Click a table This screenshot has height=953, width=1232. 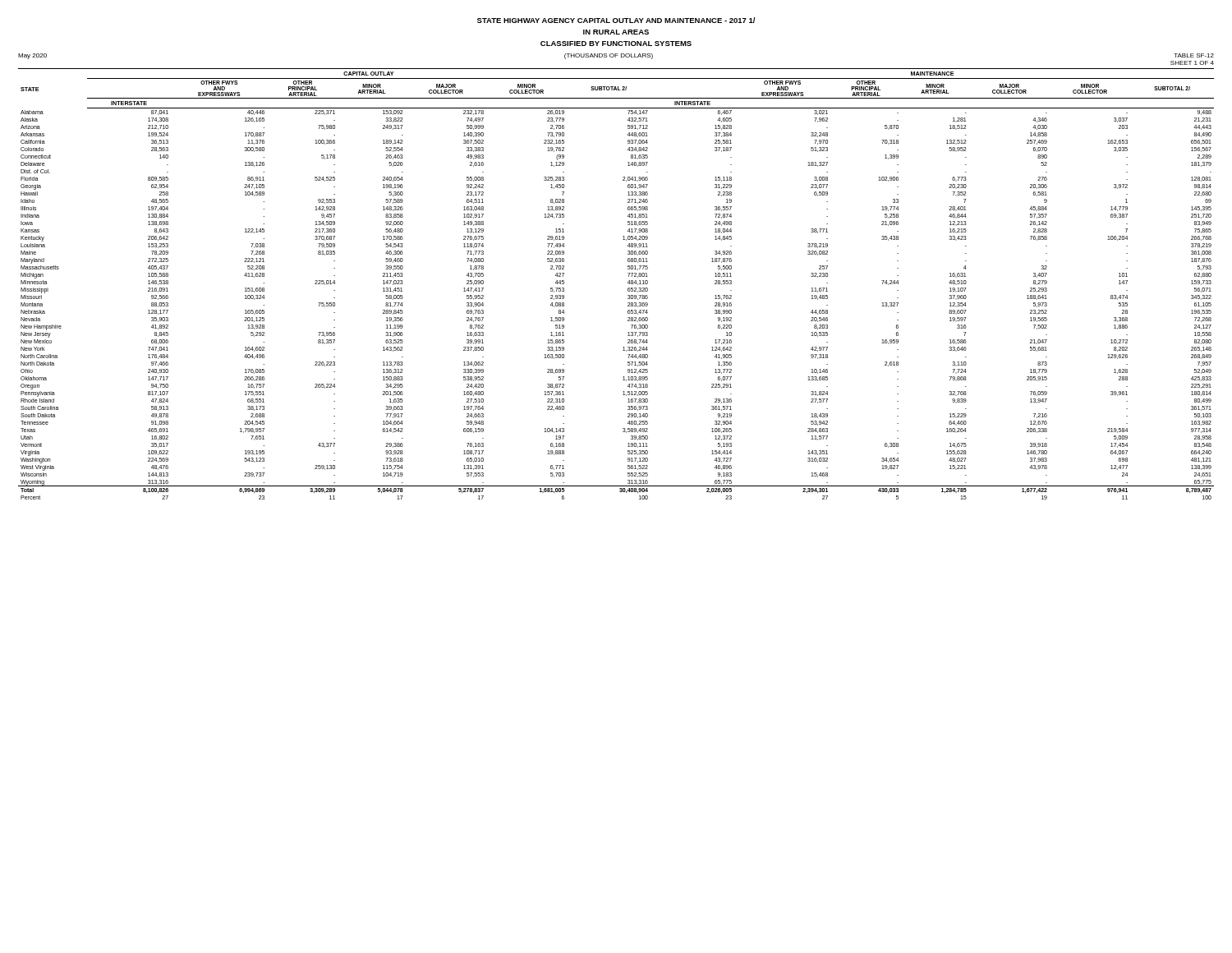click(x=616, y=285)
